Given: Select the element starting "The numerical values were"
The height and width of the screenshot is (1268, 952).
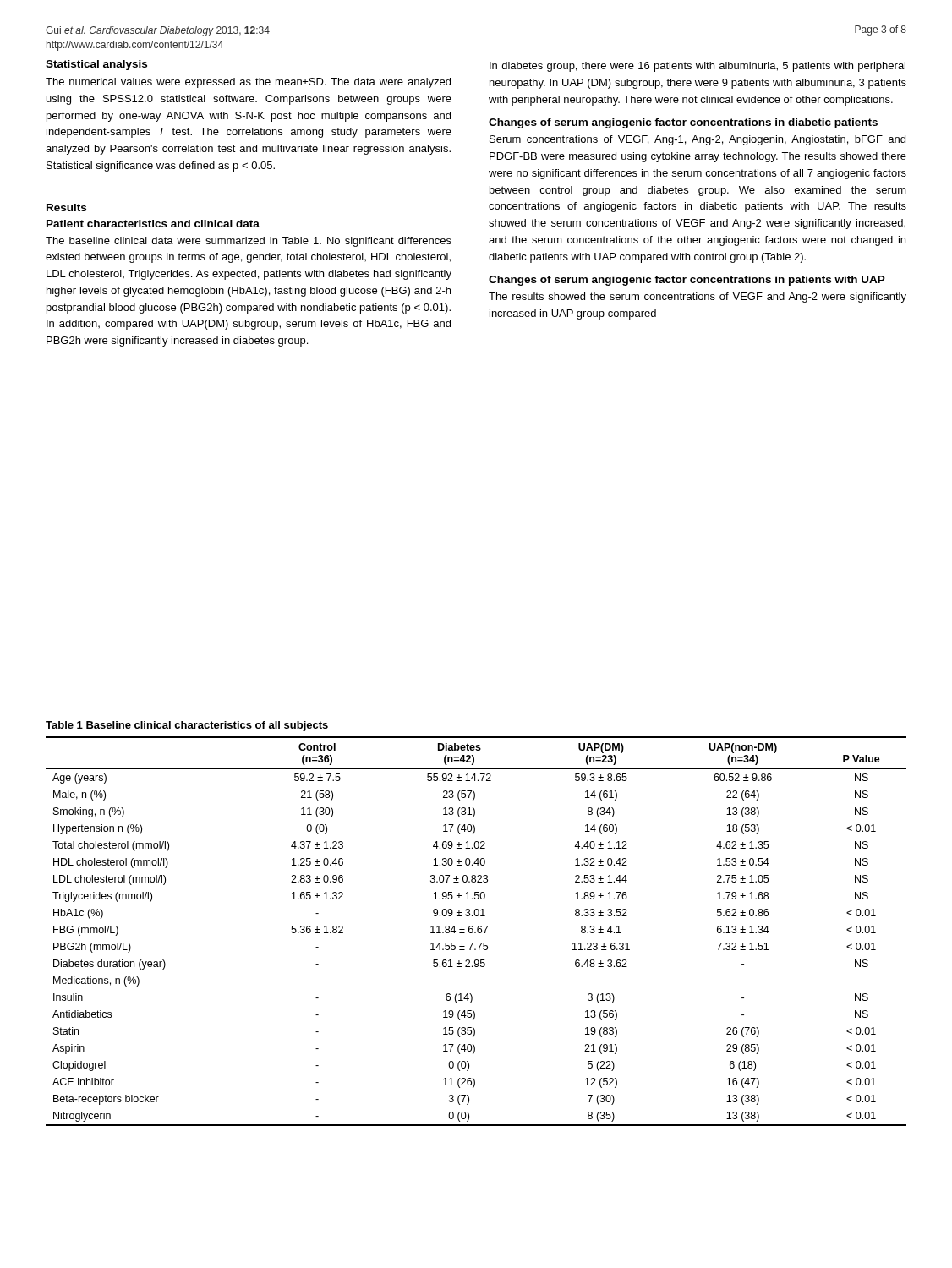Looking at the screenshot, I should point(249,123).
